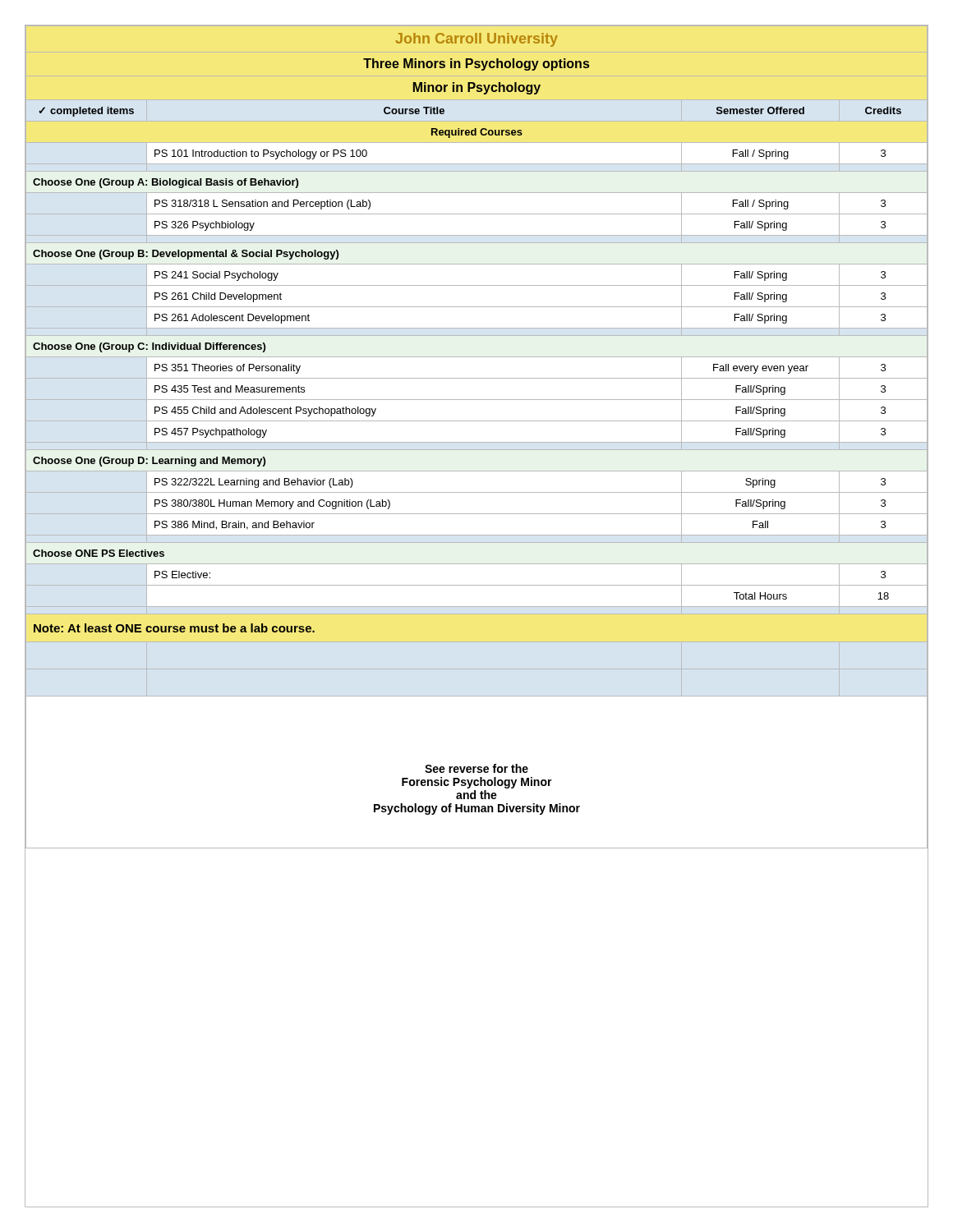
Task: Select the table that reads "Total Hours 18"
Action: [476, 596]
